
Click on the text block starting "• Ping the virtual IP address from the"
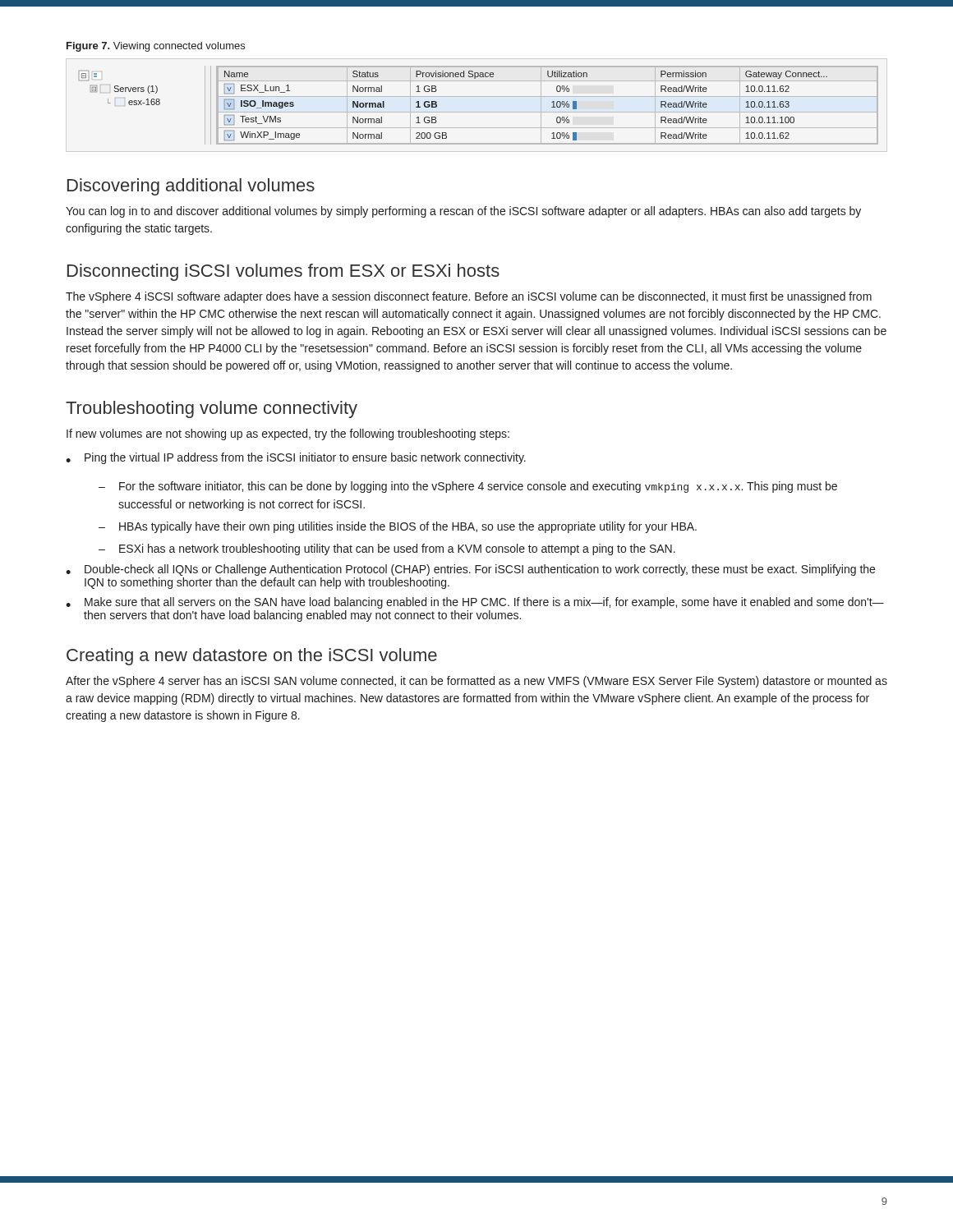pos(296,461)
